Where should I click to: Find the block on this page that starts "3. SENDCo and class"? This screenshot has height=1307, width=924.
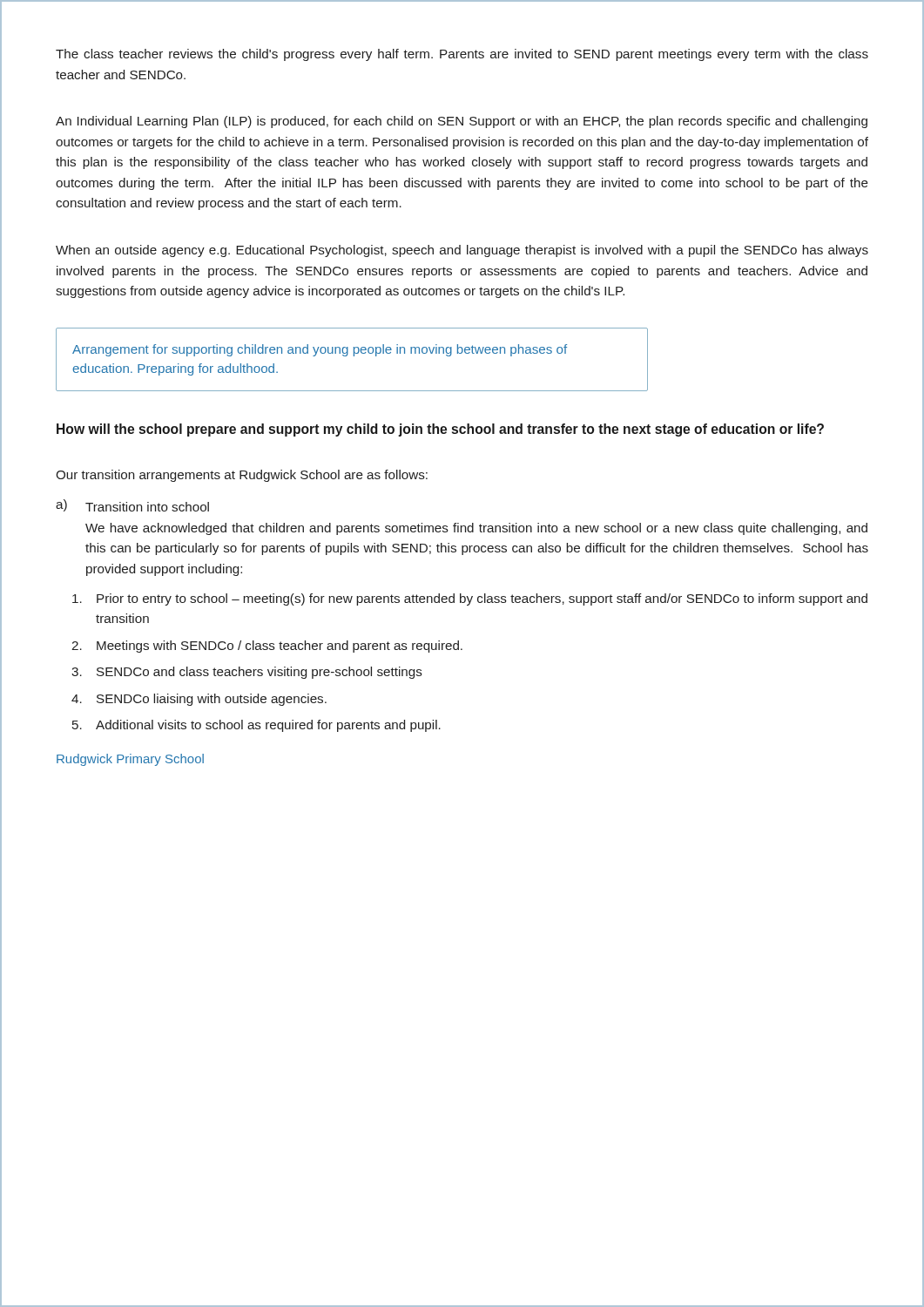(x=247, y=672)
